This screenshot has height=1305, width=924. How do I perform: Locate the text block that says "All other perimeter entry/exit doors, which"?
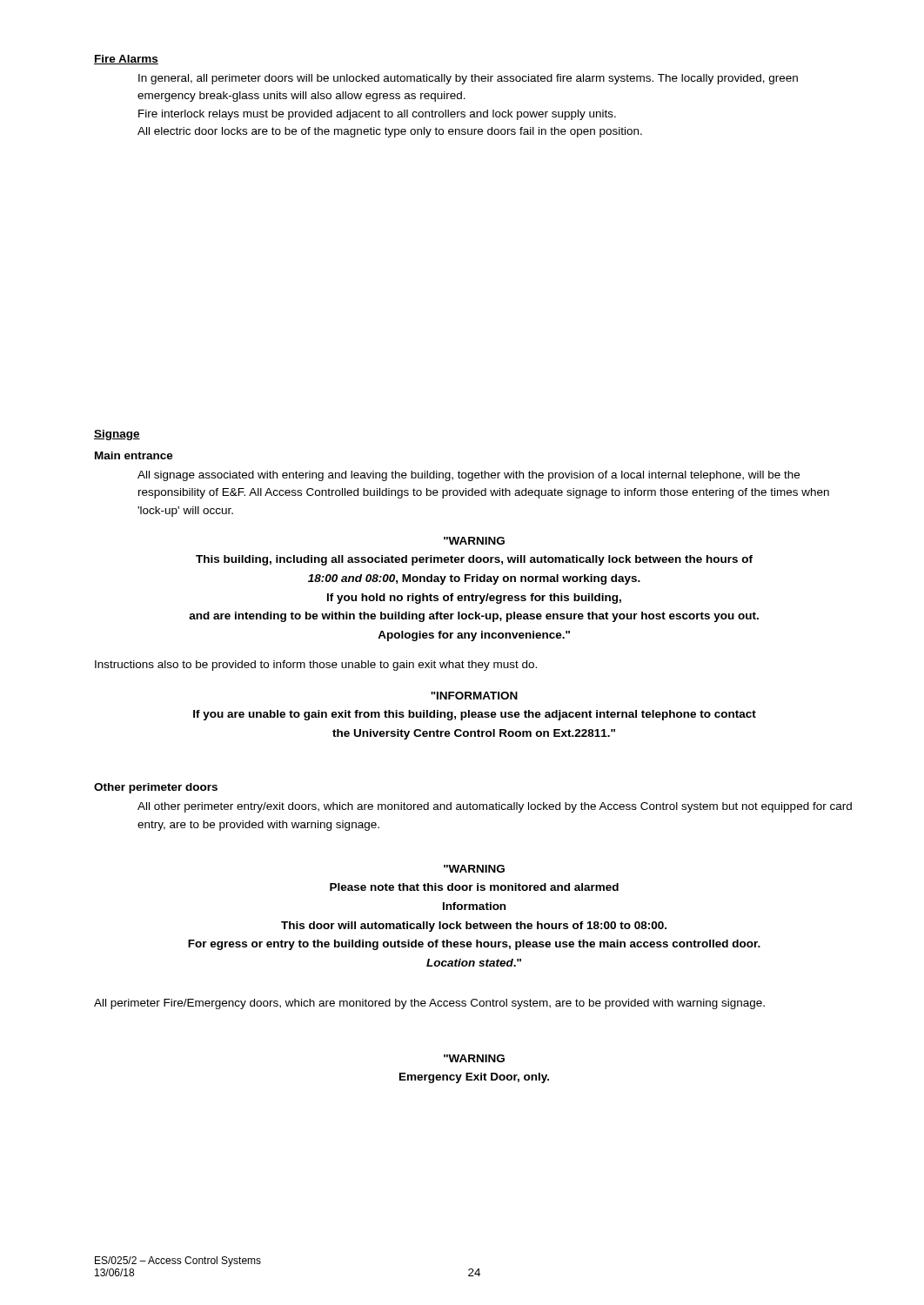[x=495, y=815]
